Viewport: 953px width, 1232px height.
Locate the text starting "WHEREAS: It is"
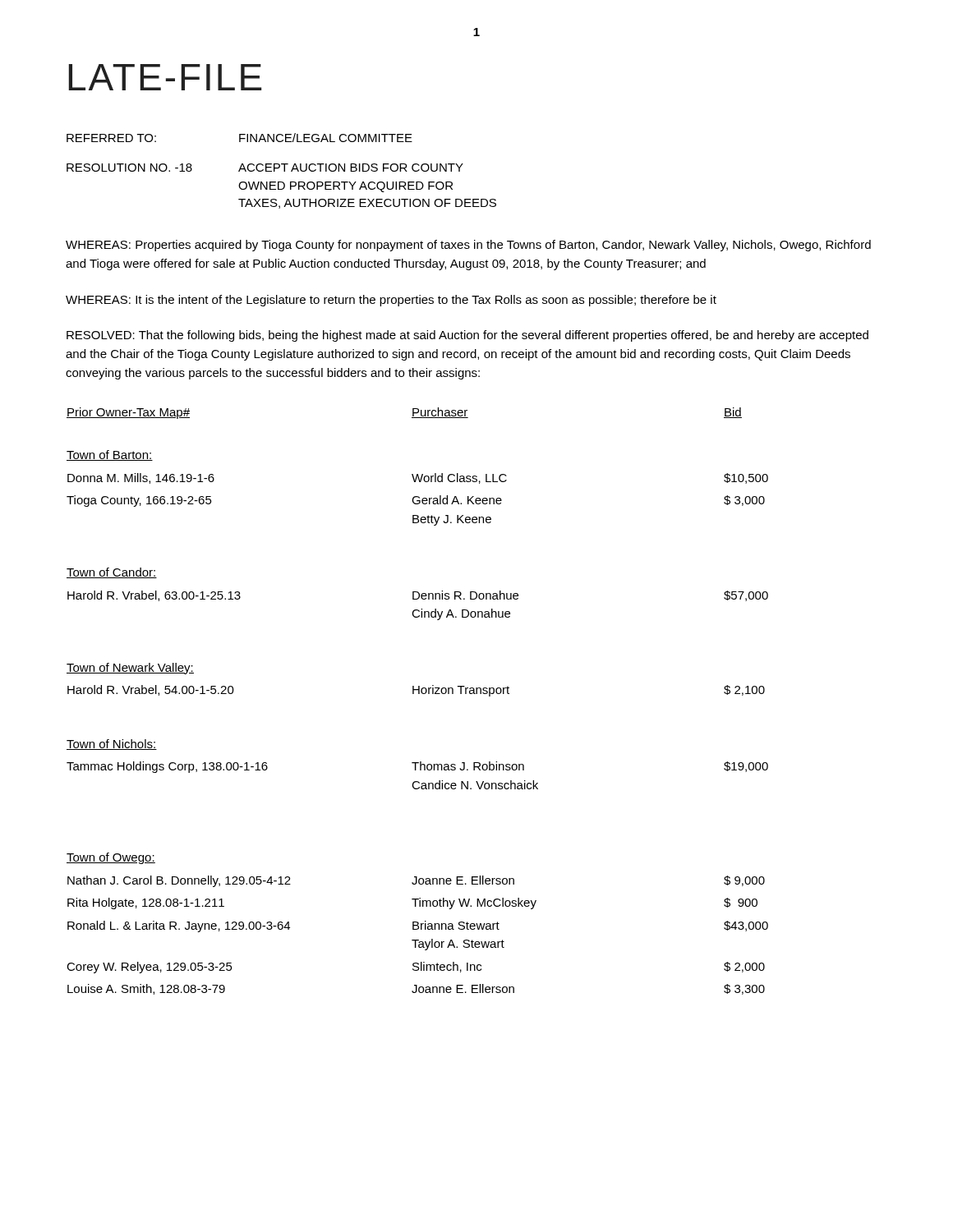coord(391,299)
